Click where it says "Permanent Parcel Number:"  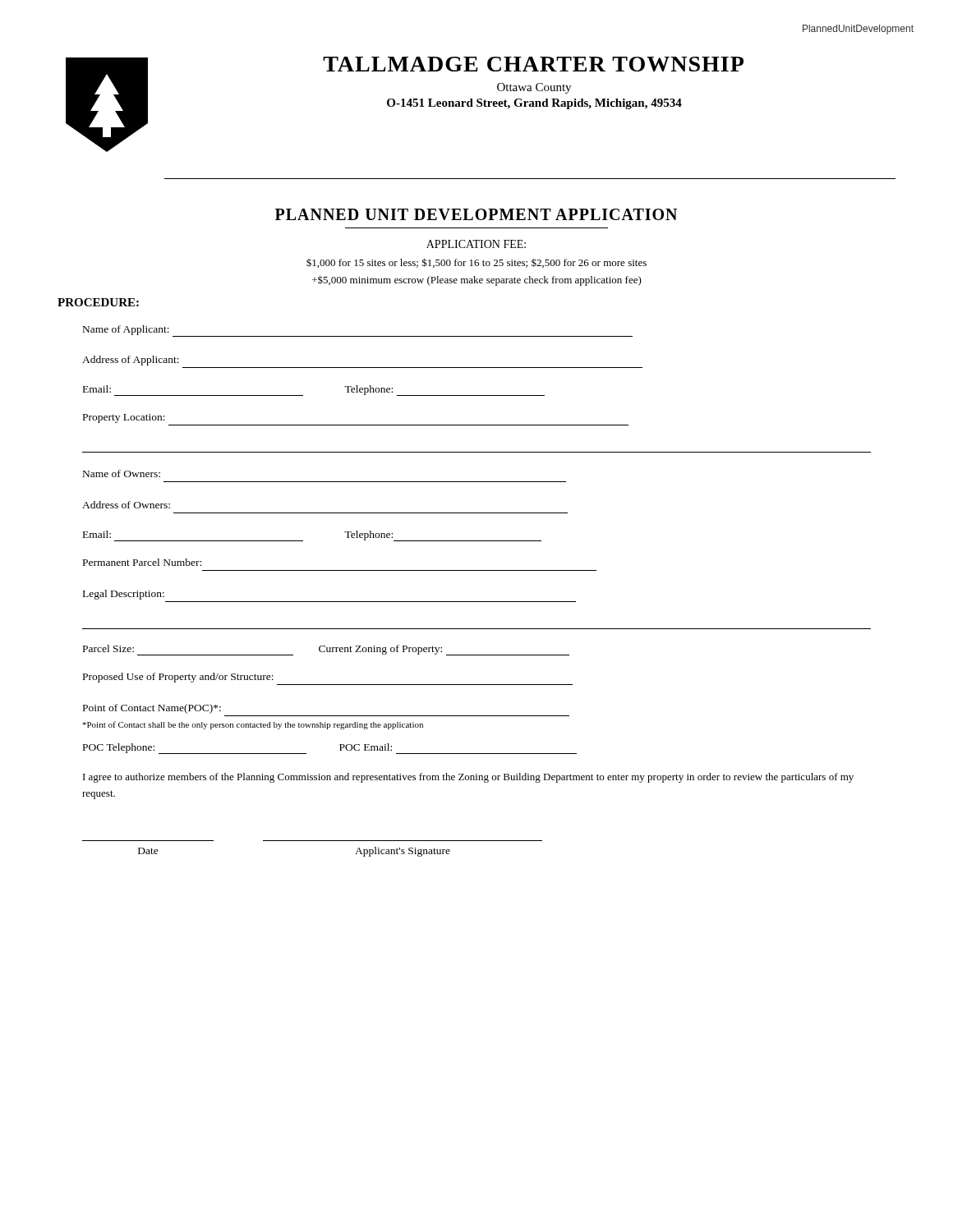click(339, 563)
